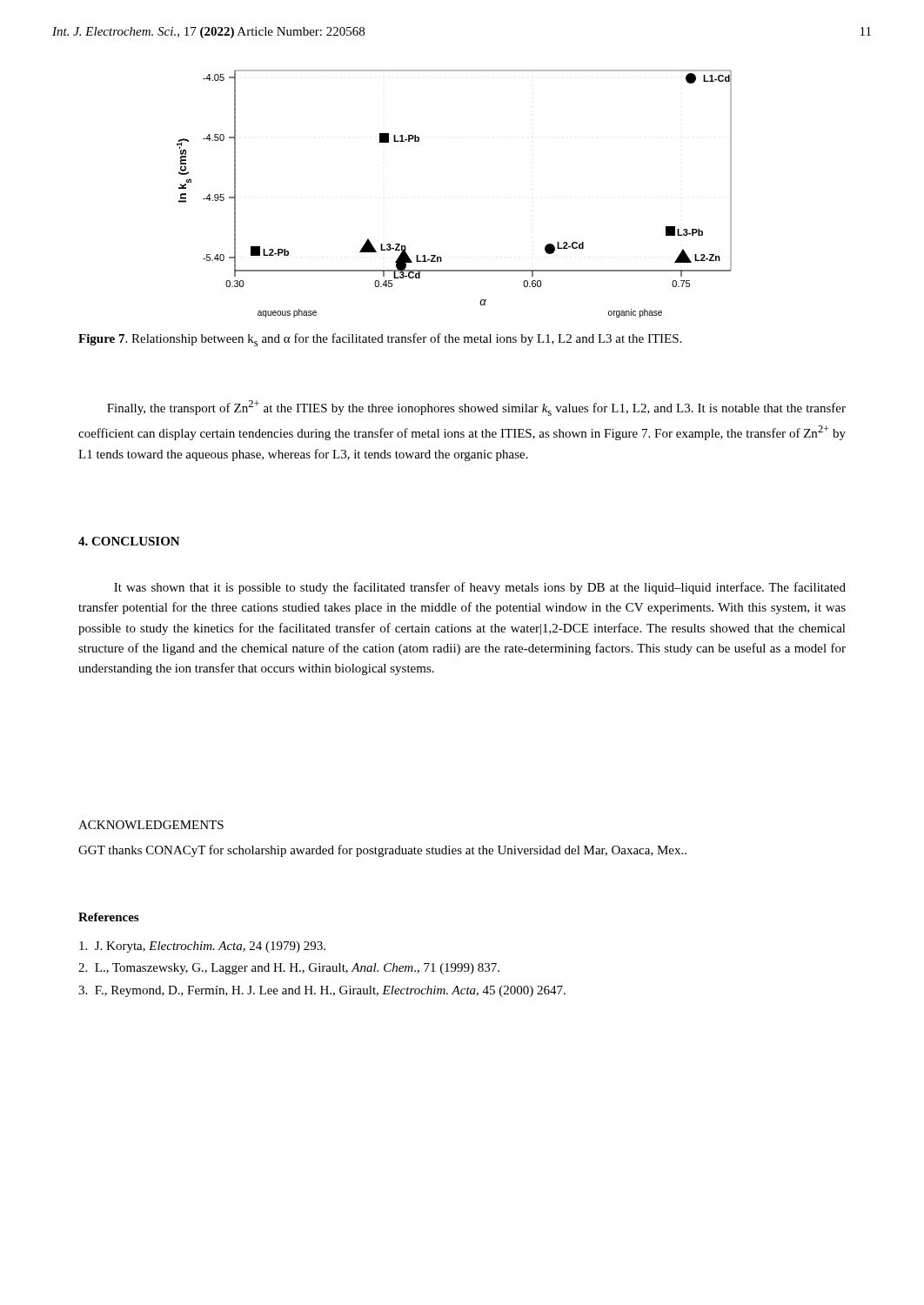This screenshot has height=1305, width=924.
Task: Click on the scatter plot
Action: 461,190
